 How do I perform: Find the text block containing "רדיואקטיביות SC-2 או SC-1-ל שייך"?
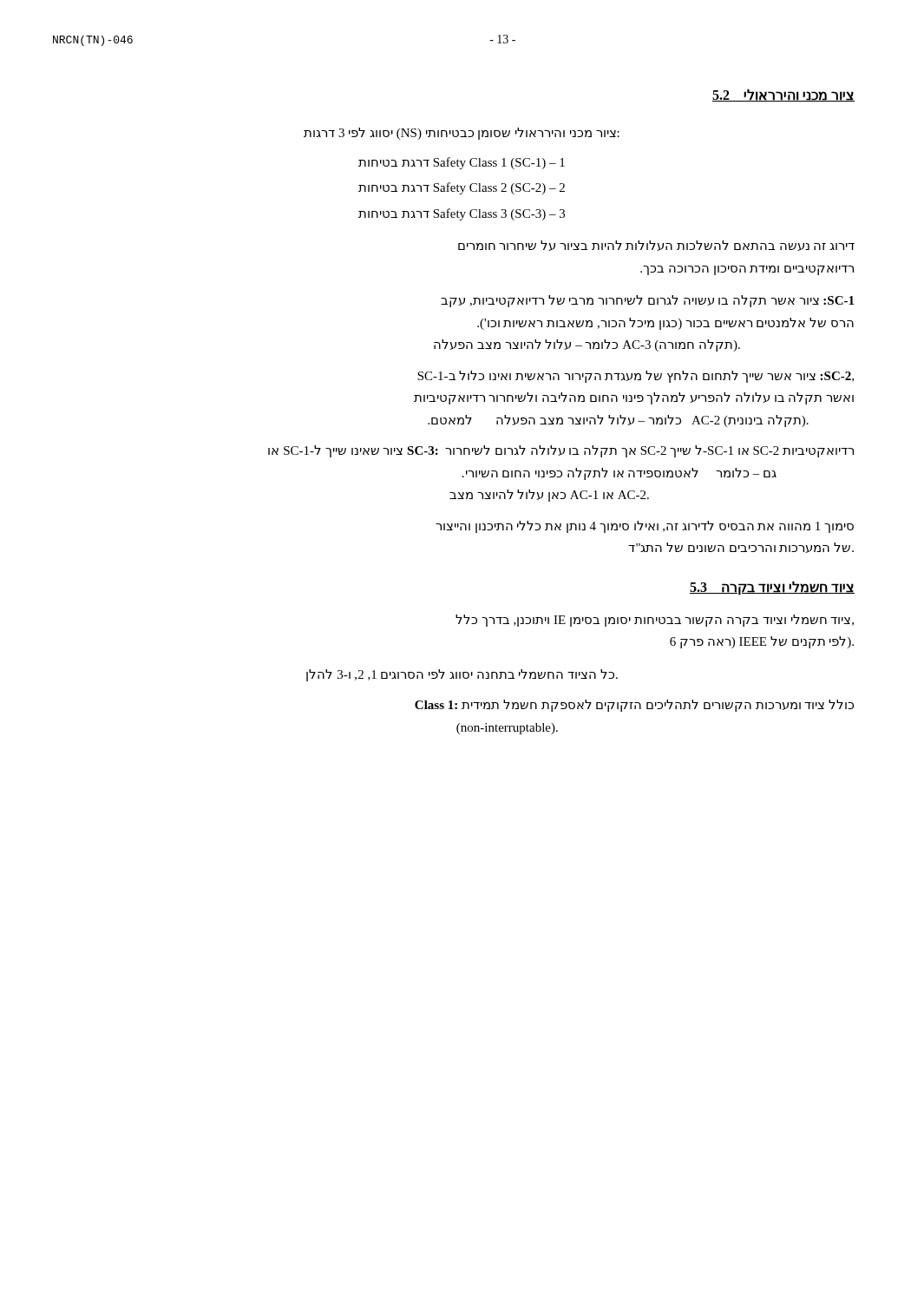[x=561, y=473]
